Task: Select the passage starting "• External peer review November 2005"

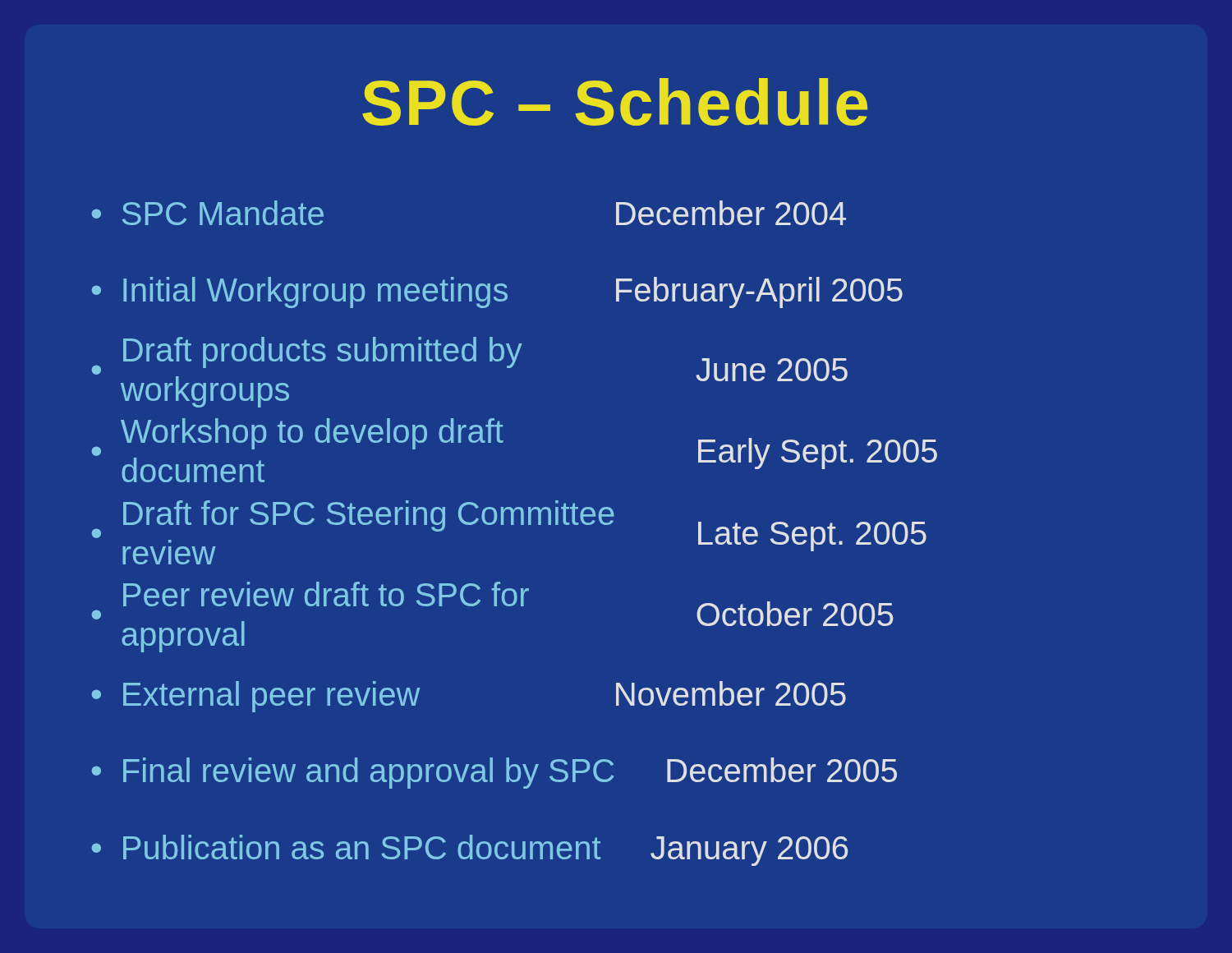Action: (x=255, y=696)
